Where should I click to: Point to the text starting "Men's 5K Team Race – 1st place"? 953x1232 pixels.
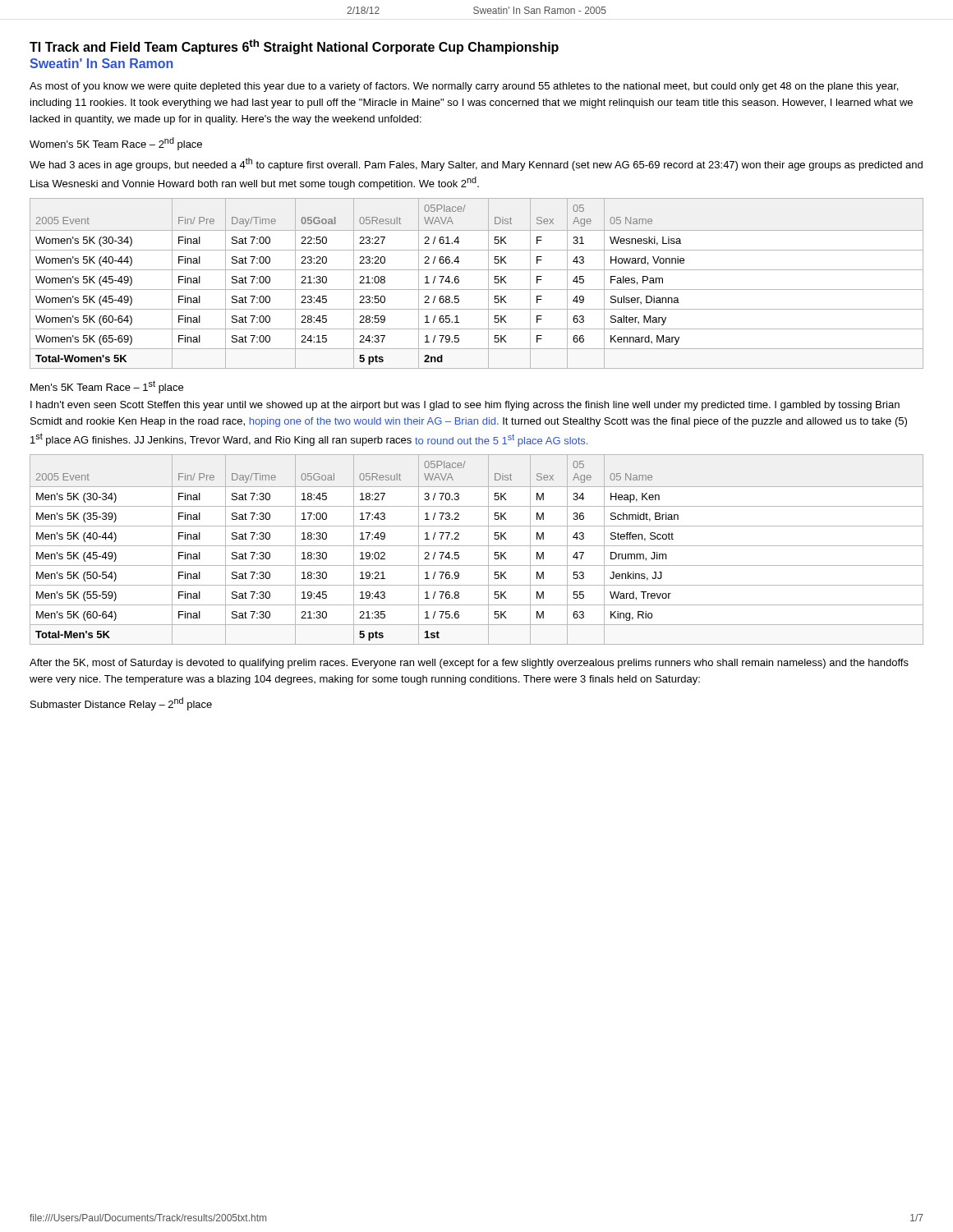107,386
